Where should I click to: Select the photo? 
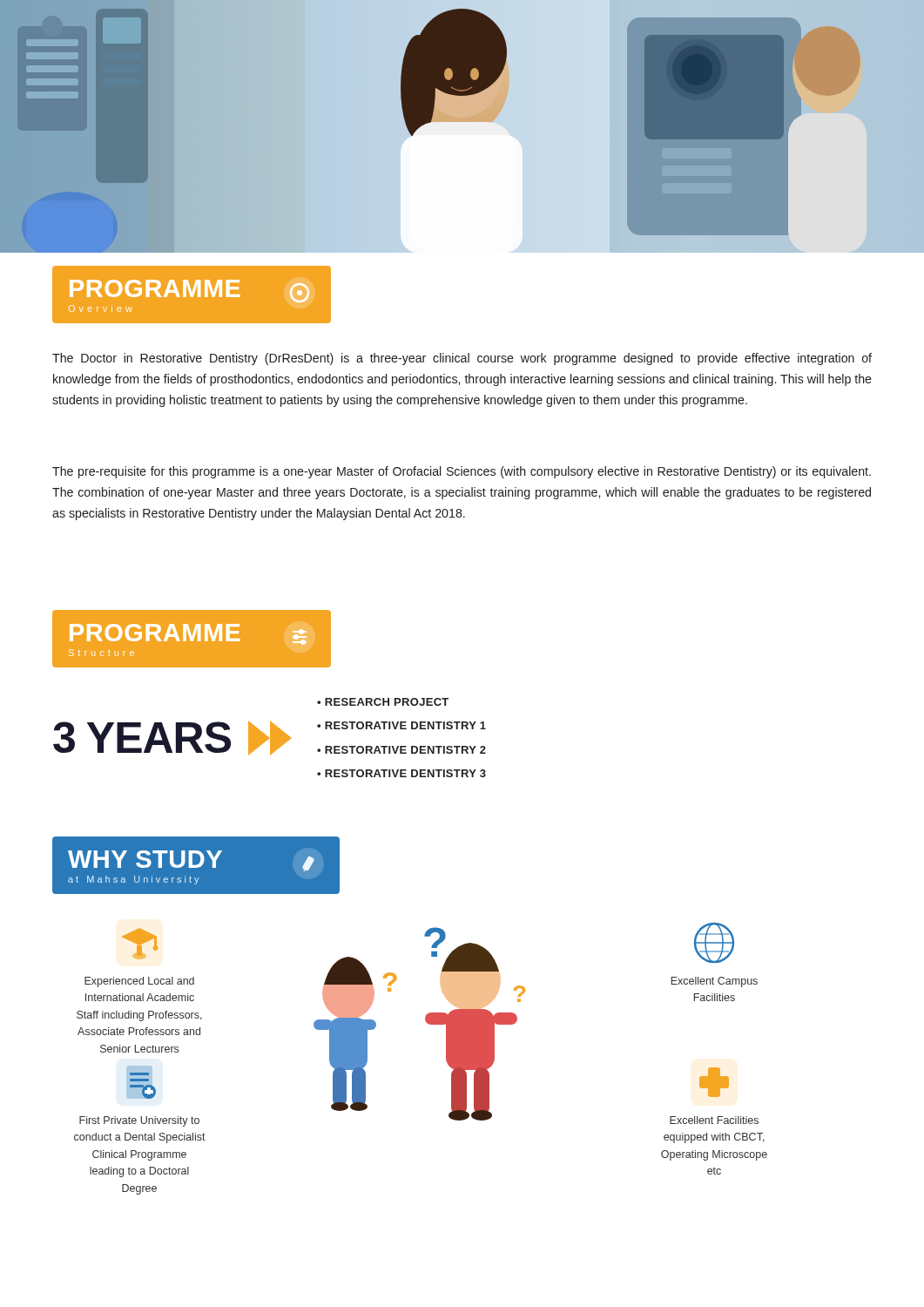(x=462, y=126)
